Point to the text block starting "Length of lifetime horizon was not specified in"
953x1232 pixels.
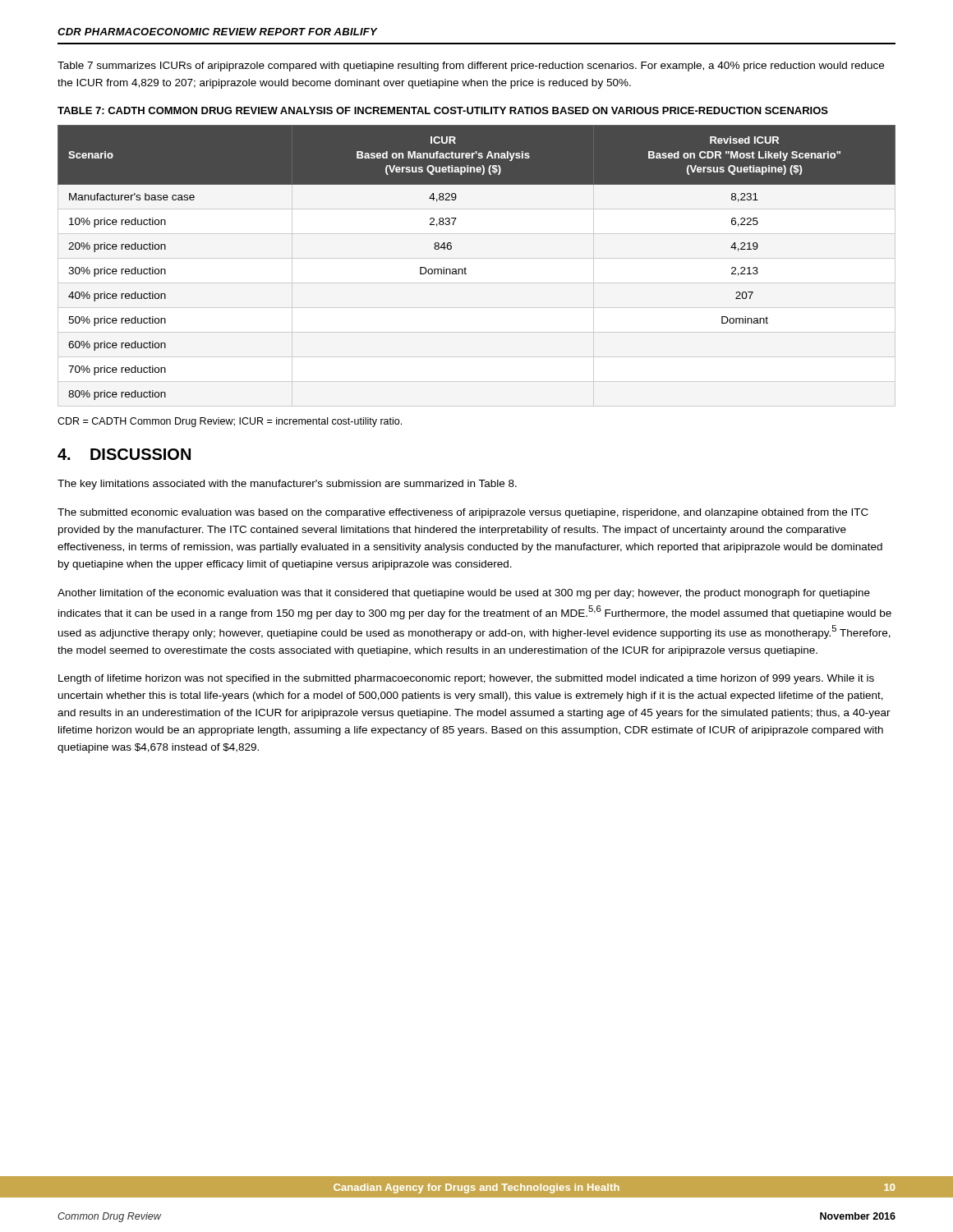click(x=474, y=713)
